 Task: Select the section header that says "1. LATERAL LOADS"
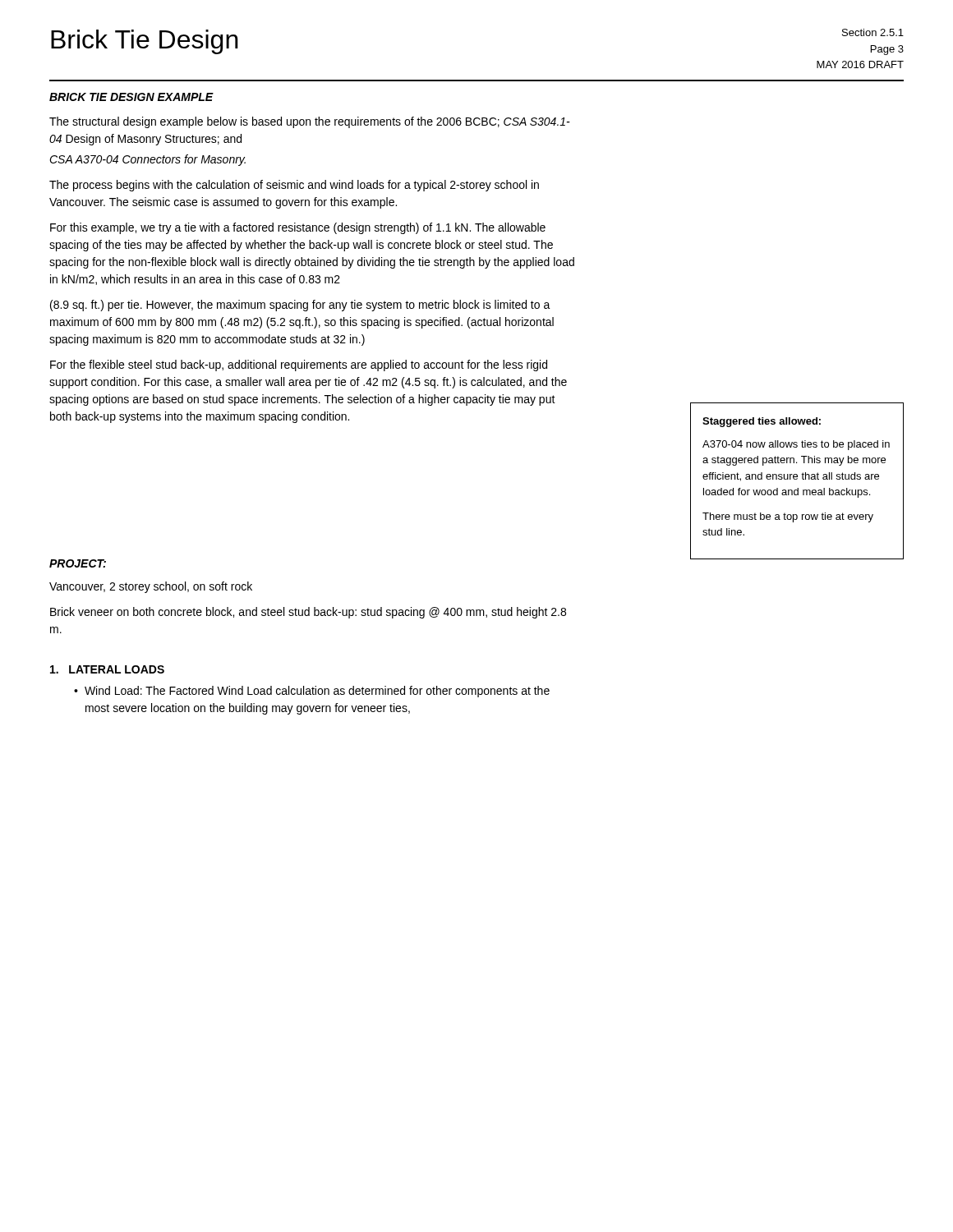107,669
